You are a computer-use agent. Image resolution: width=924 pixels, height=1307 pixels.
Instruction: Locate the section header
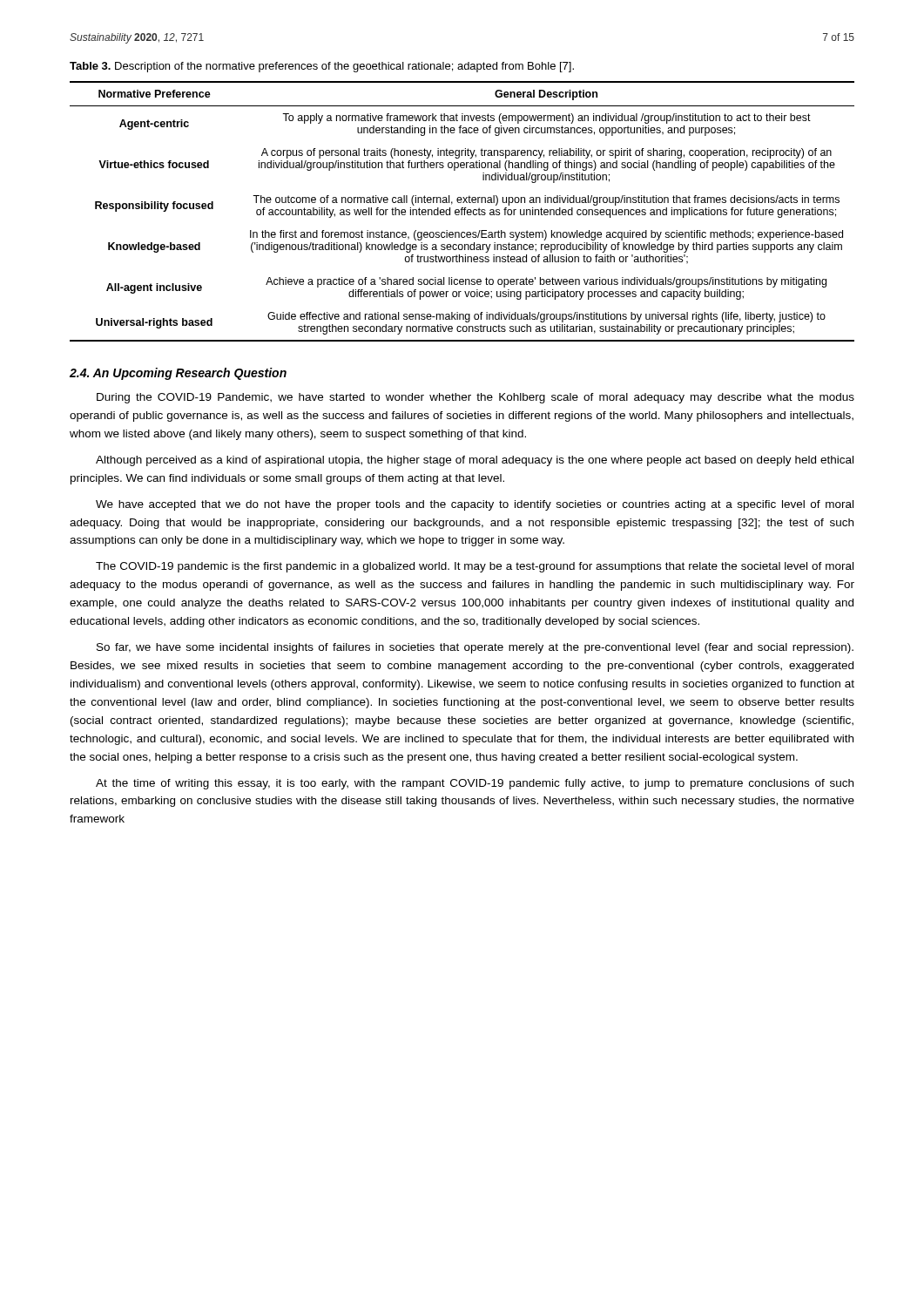[178, 373]
